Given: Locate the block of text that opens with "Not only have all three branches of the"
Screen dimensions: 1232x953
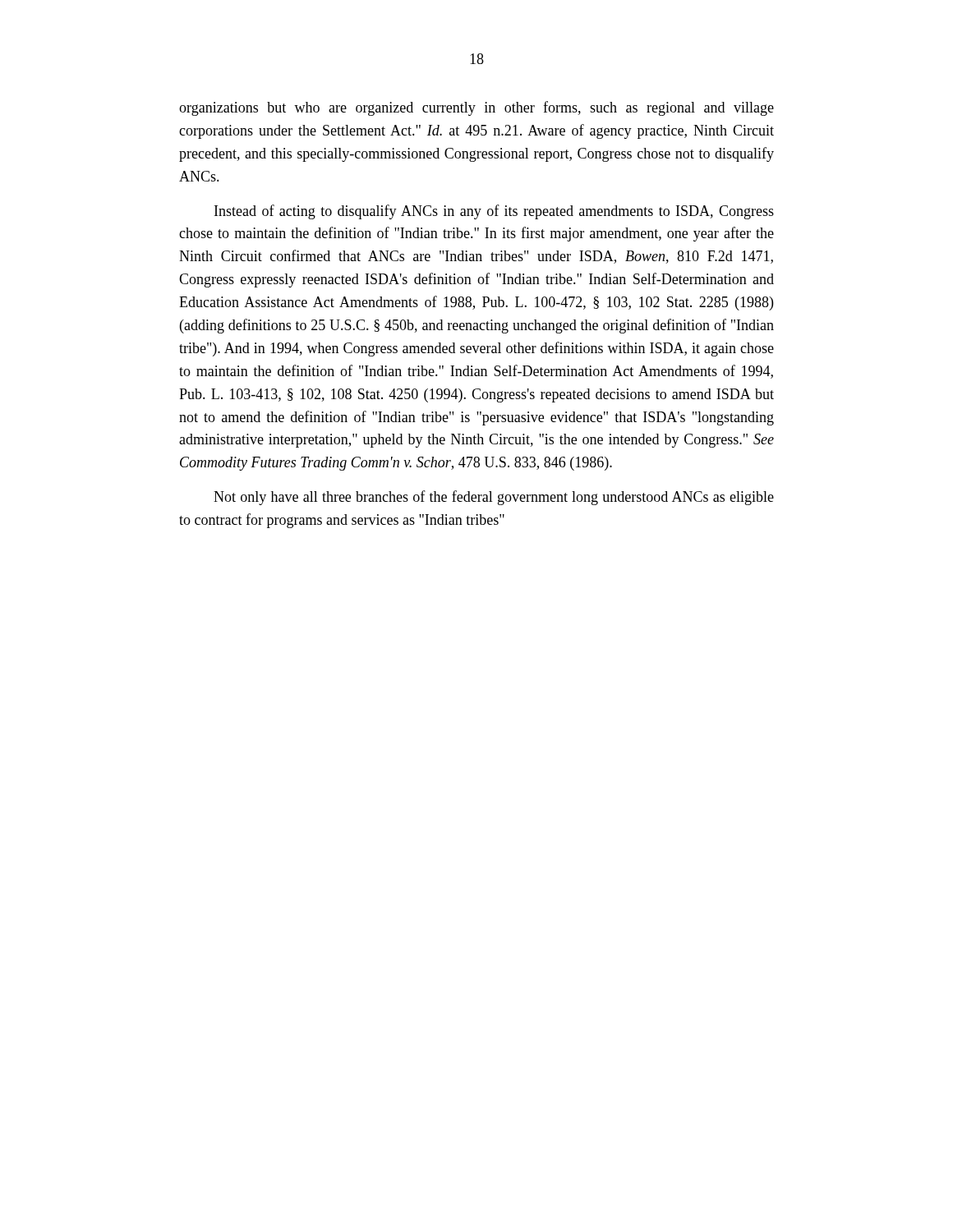Looking at the screenshot, I should (476, 509).
